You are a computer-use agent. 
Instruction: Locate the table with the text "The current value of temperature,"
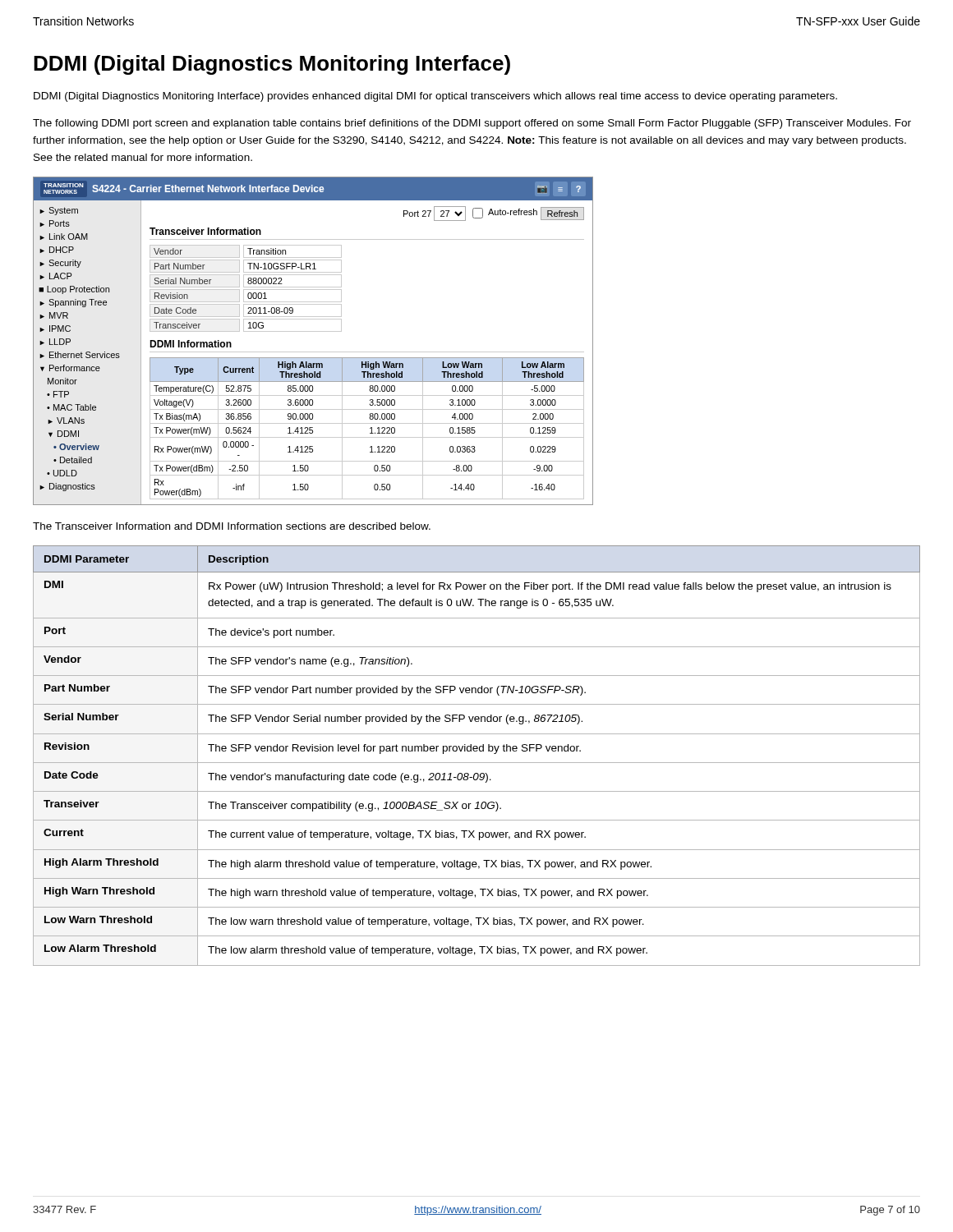pyautogui.click(x=476, y=755)
